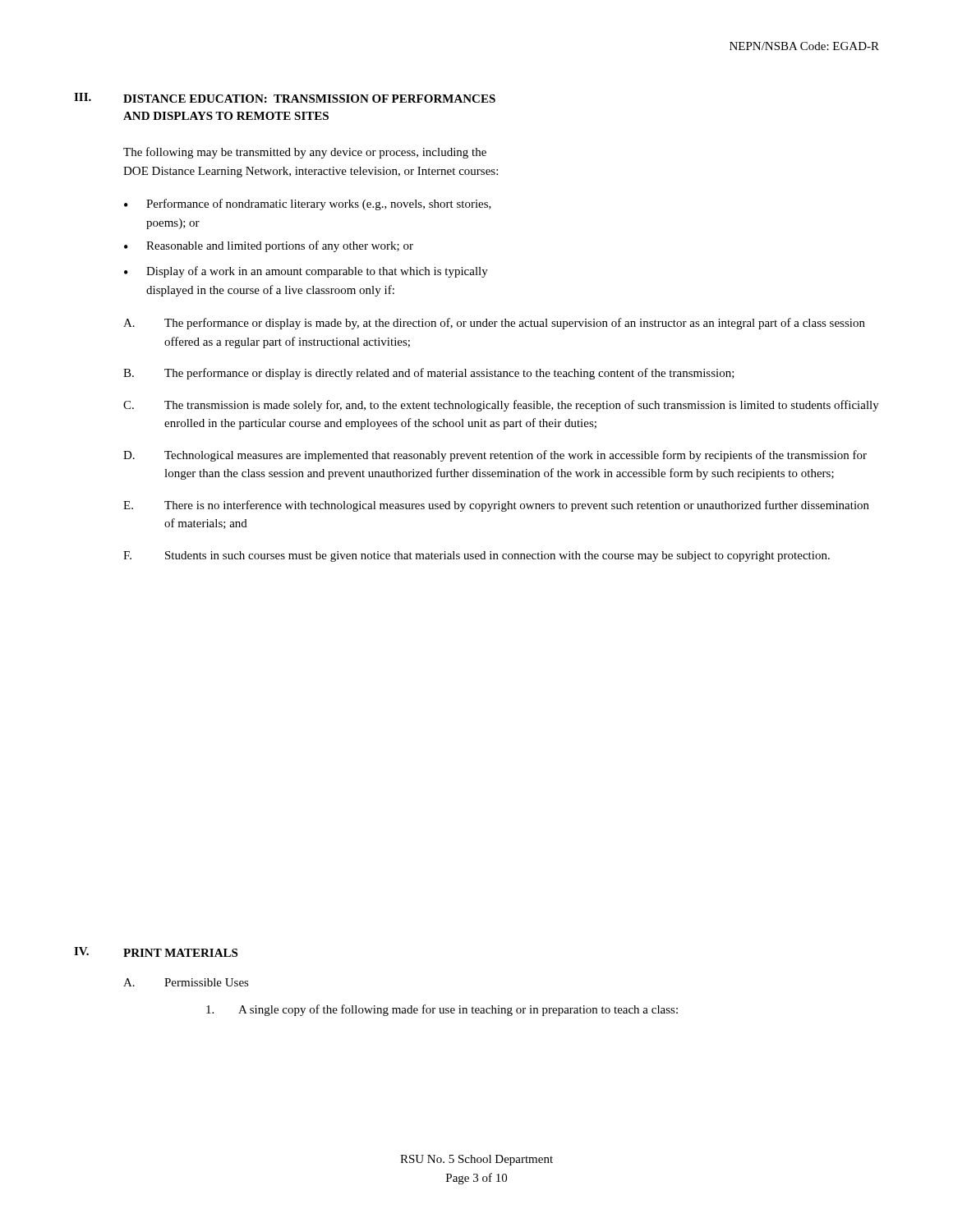
Task: Select the element starting "F. Students in"
Action: tap(501, 555)
